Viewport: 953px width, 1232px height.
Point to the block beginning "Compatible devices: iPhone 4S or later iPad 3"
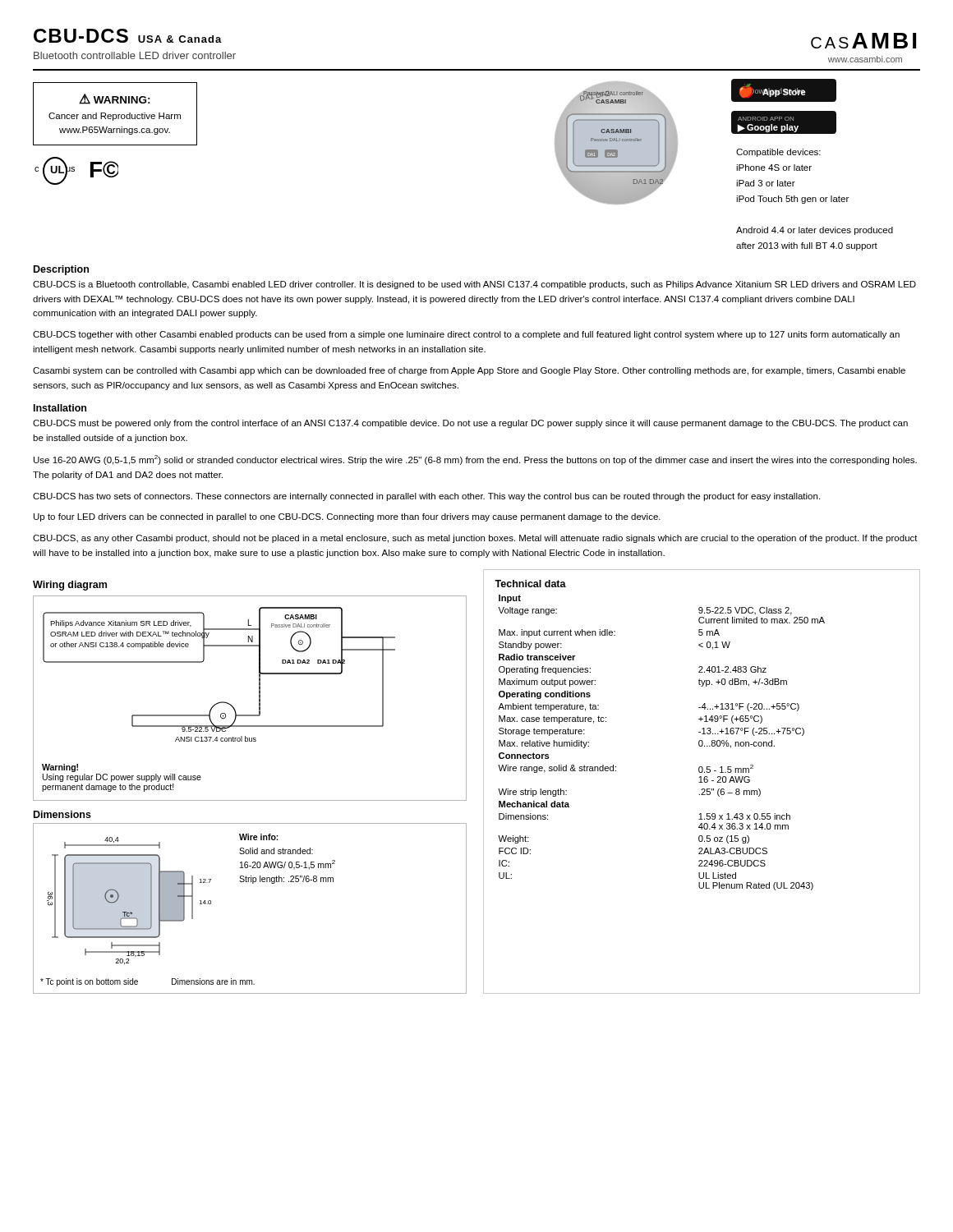(x=815, y=199)
